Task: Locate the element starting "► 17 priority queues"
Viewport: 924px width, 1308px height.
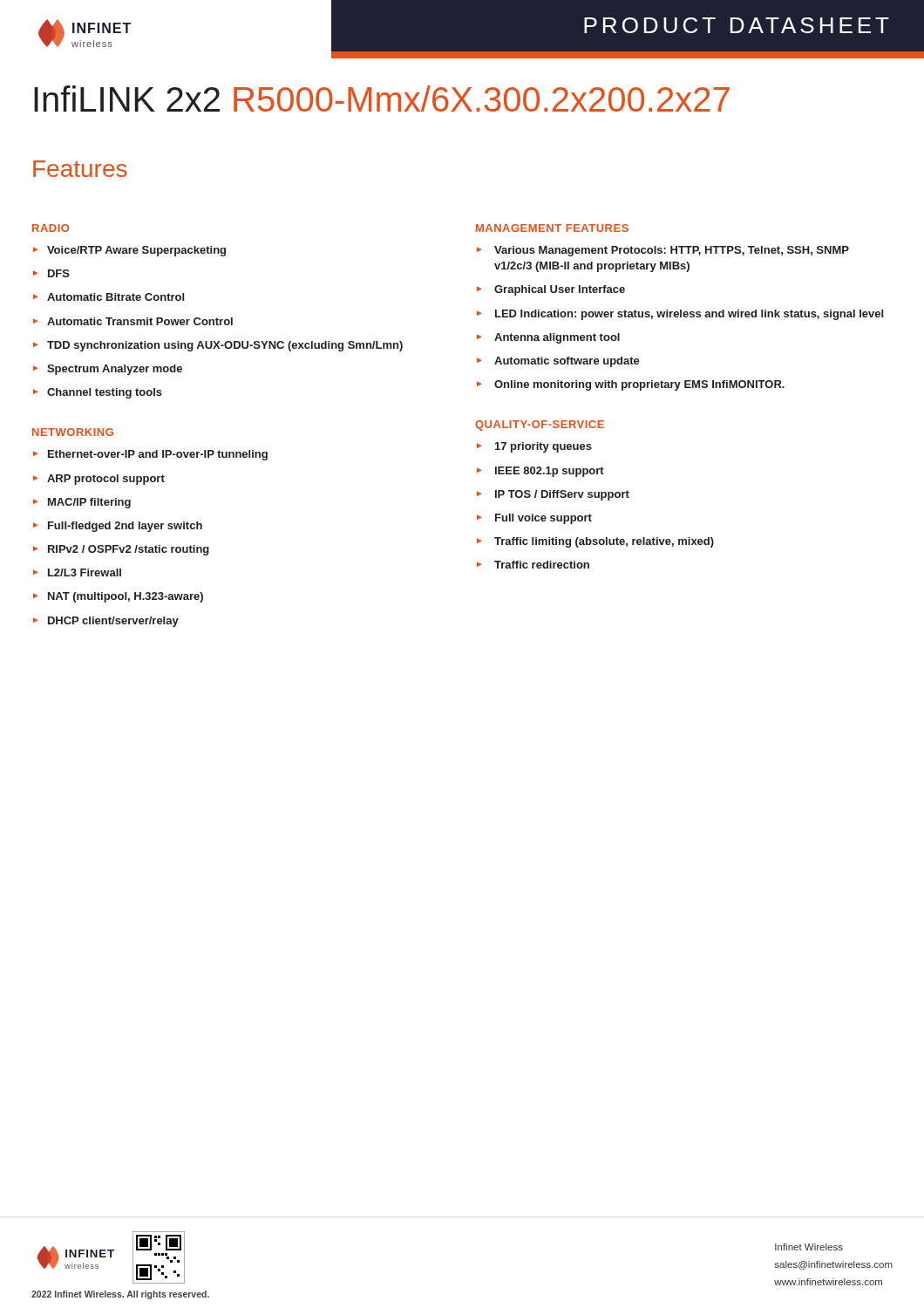Action: click(534, 447)
